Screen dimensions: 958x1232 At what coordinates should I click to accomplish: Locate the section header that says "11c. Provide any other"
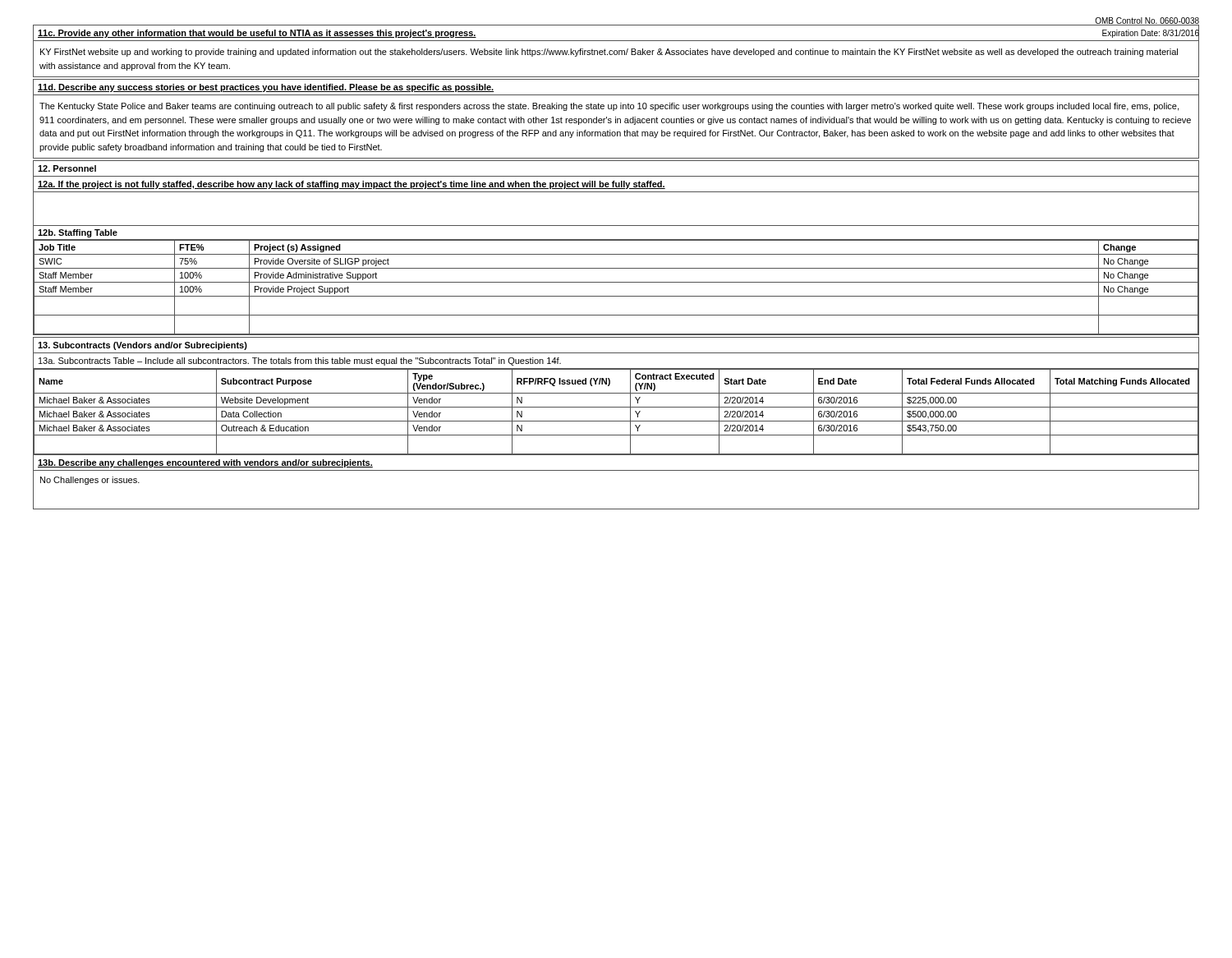257,33
